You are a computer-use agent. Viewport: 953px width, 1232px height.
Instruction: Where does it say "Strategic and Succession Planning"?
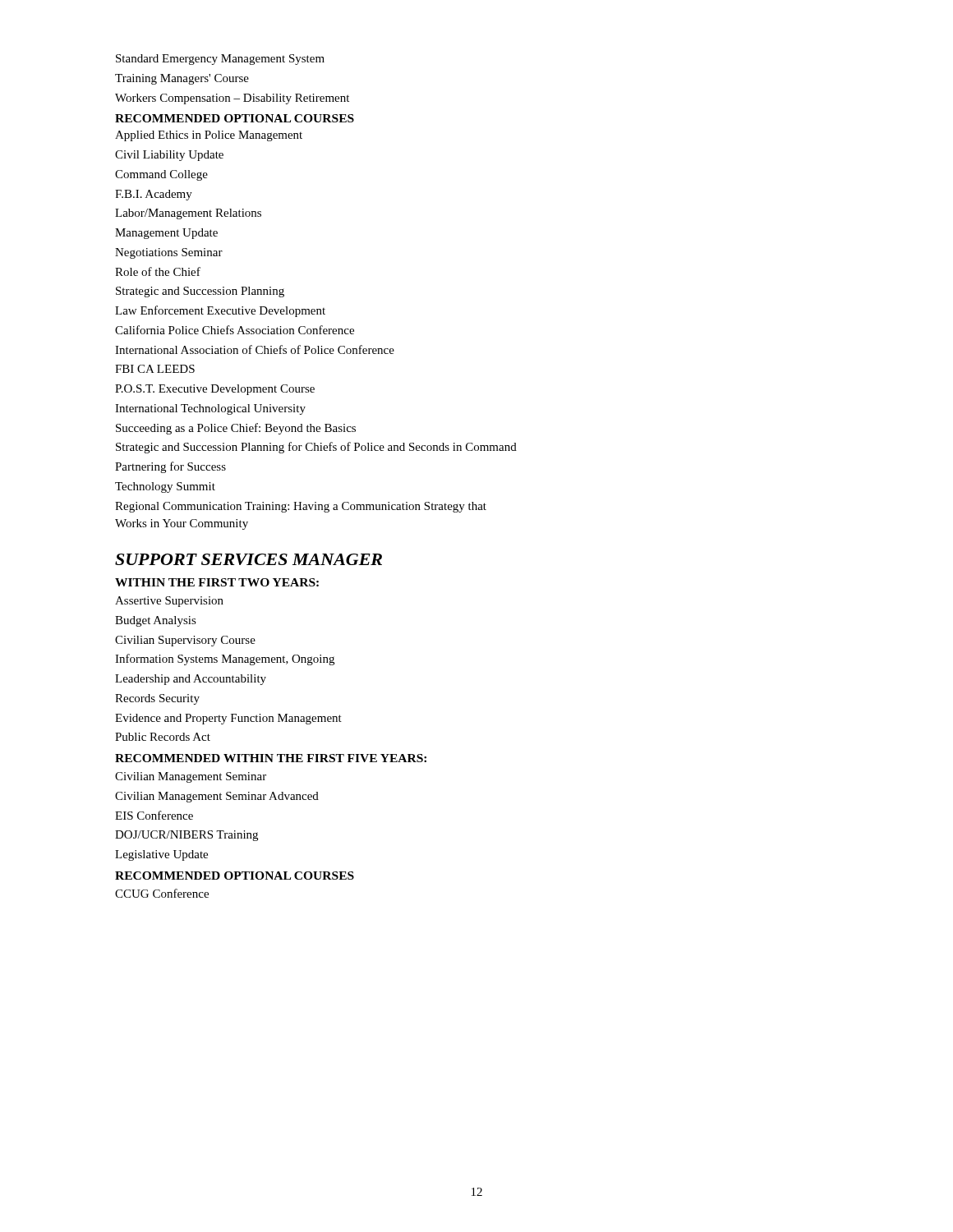tap(200, 291)
